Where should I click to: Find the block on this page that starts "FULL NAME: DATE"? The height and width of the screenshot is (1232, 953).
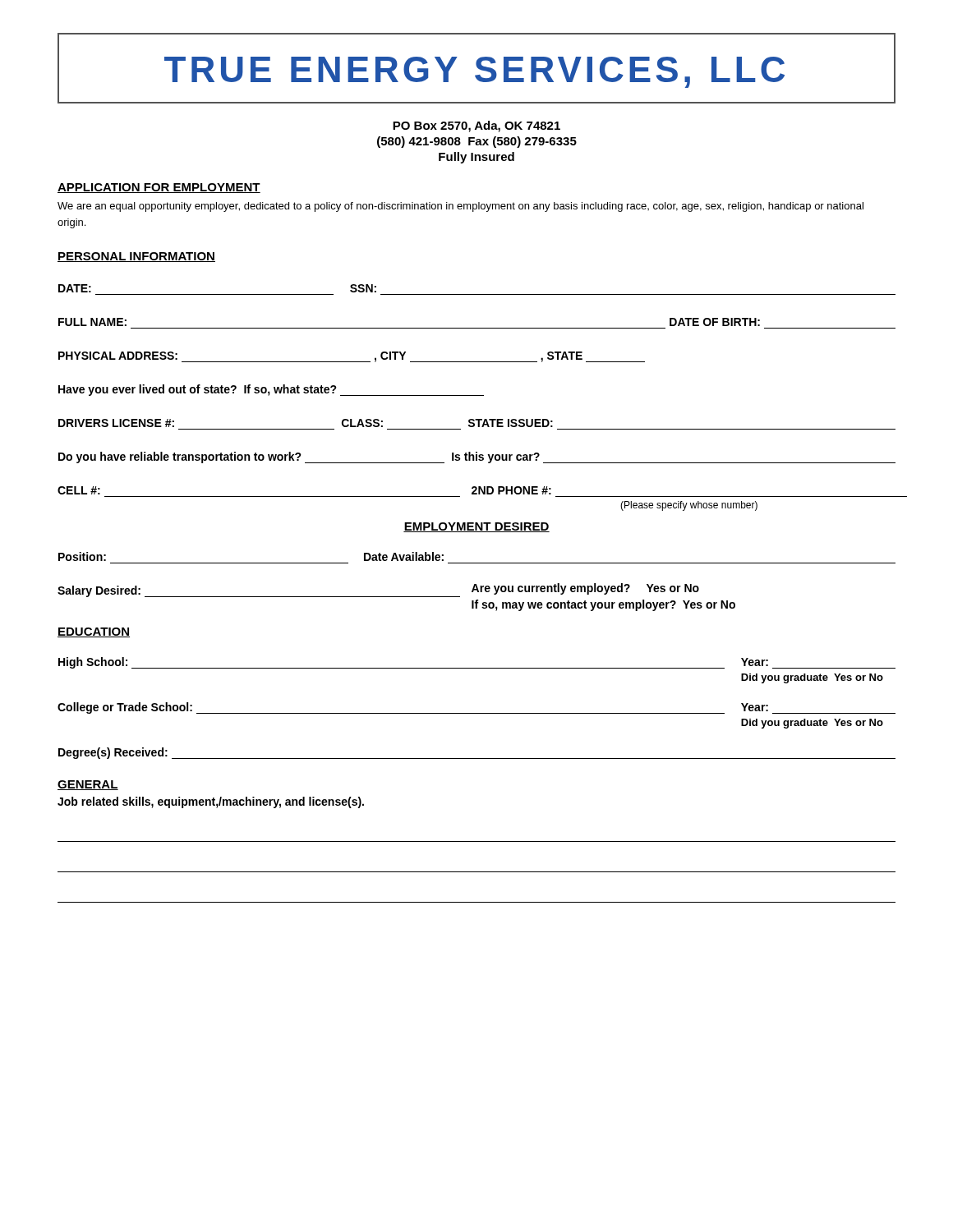(x=476, y=321)
